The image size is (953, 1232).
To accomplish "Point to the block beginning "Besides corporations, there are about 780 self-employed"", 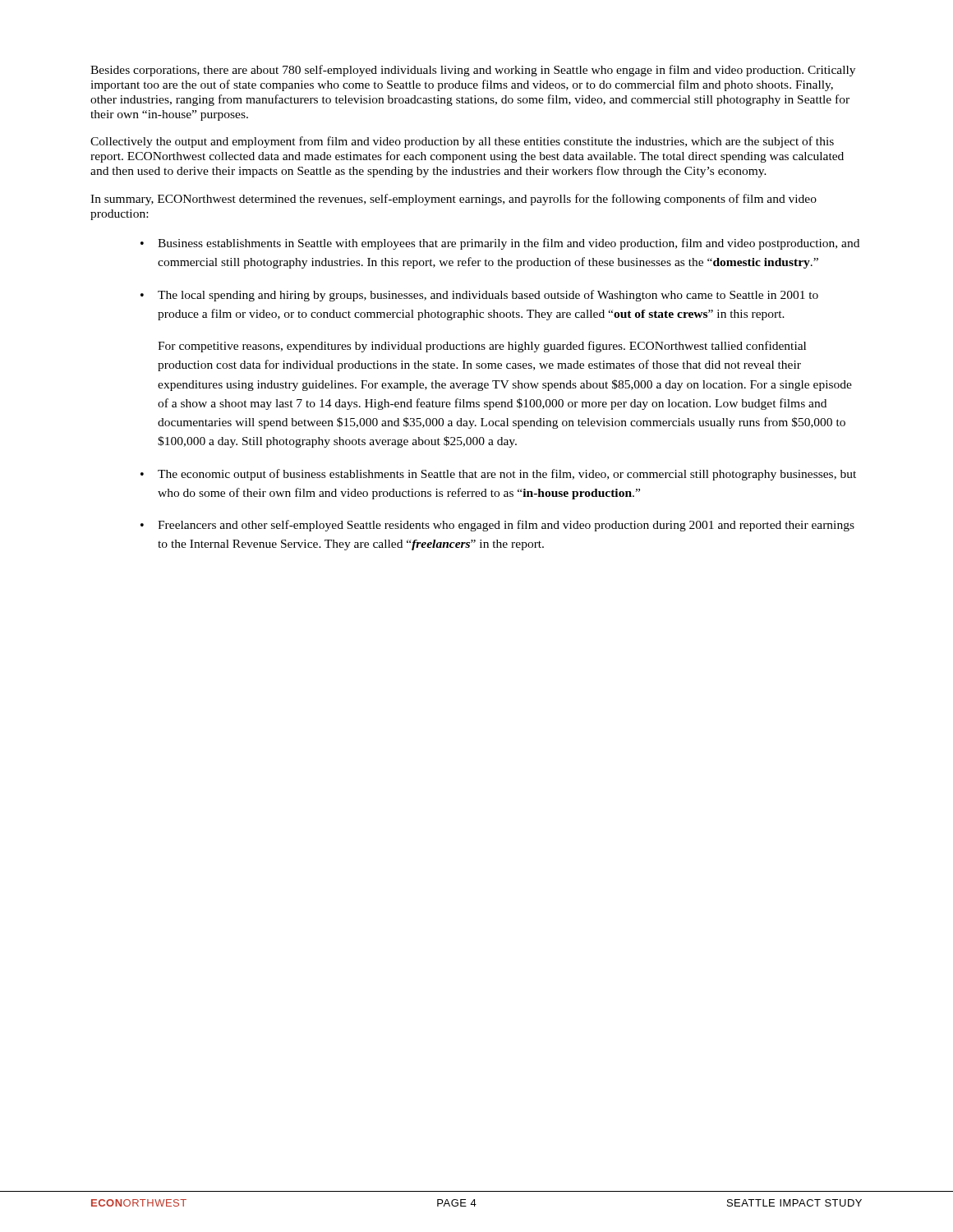I will coord(476,92).
